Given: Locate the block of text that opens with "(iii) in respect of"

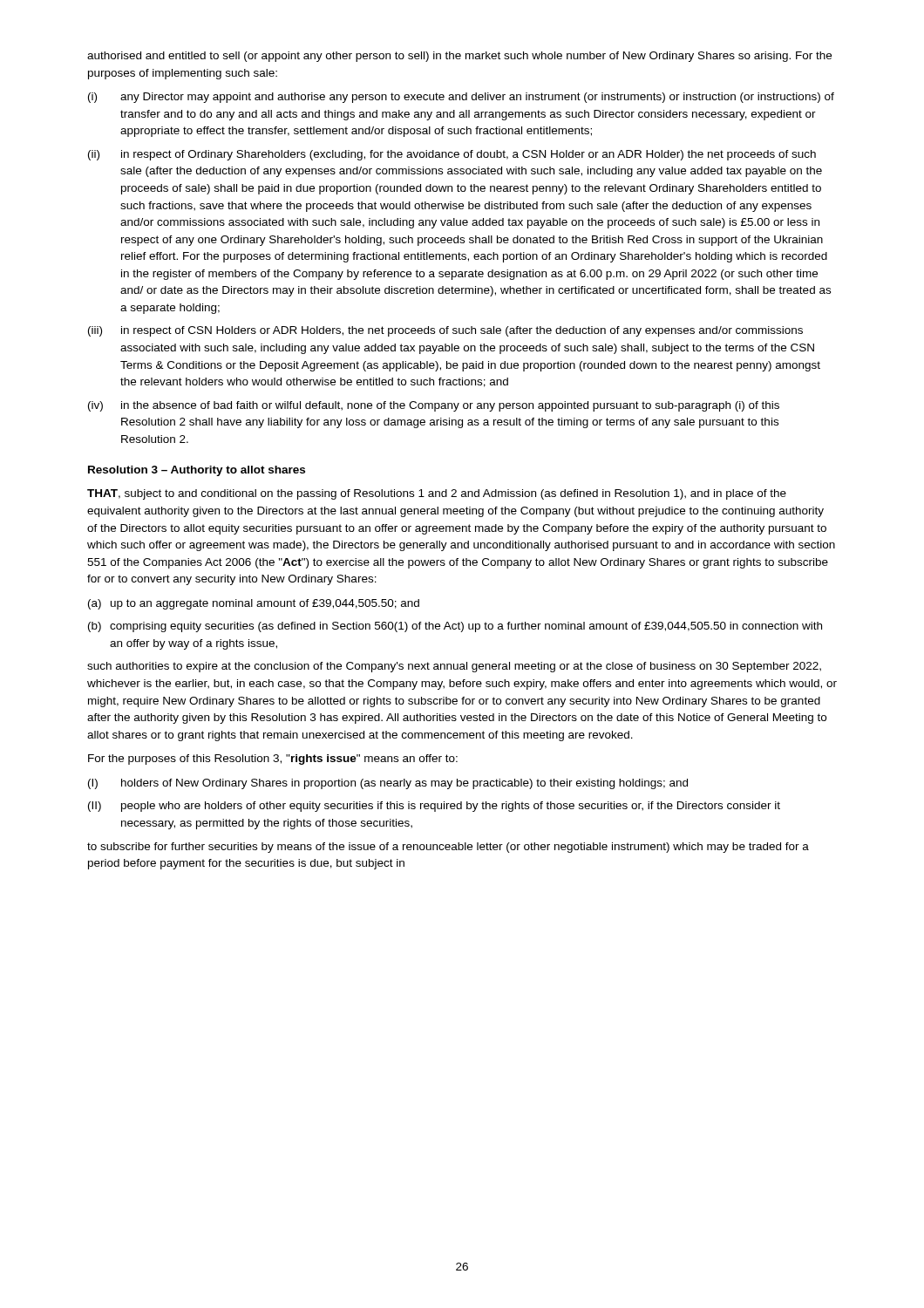Looking at the screenshot, I should pos(462,356).
